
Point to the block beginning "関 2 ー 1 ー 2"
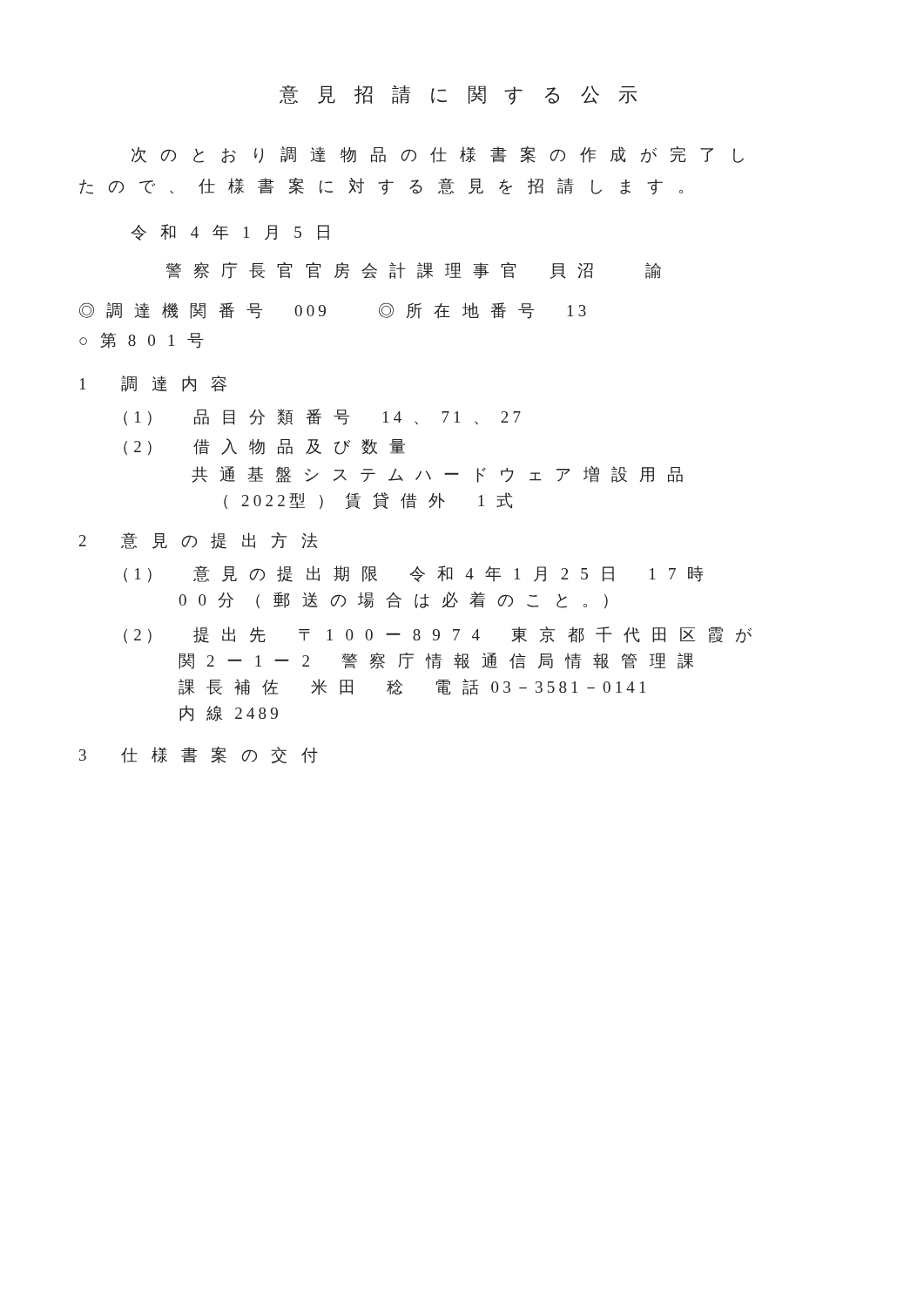[x=438, y=661]
